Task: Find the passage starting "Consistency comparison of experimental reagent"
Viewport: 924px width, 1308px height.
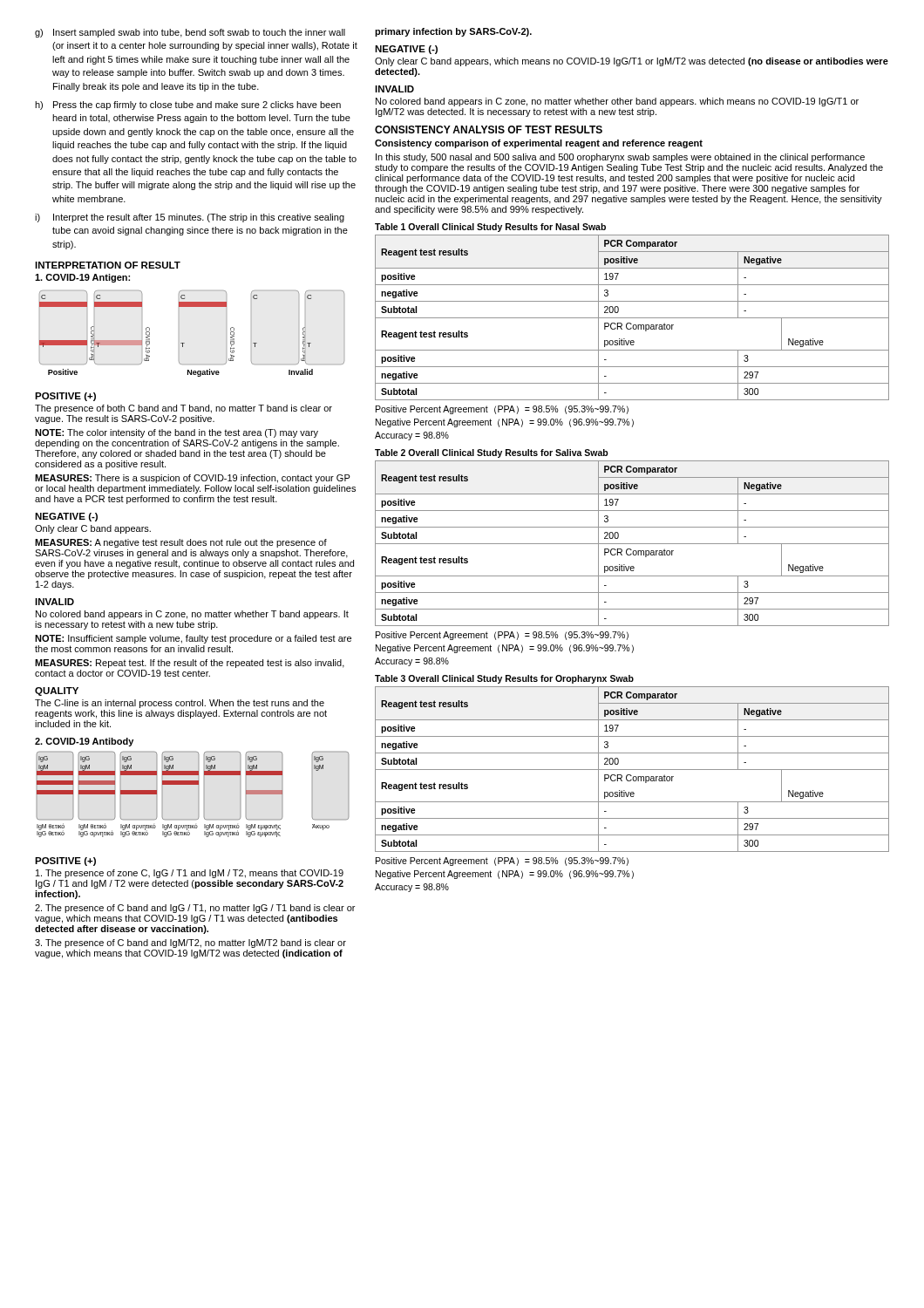Action: tap(539, 143)
